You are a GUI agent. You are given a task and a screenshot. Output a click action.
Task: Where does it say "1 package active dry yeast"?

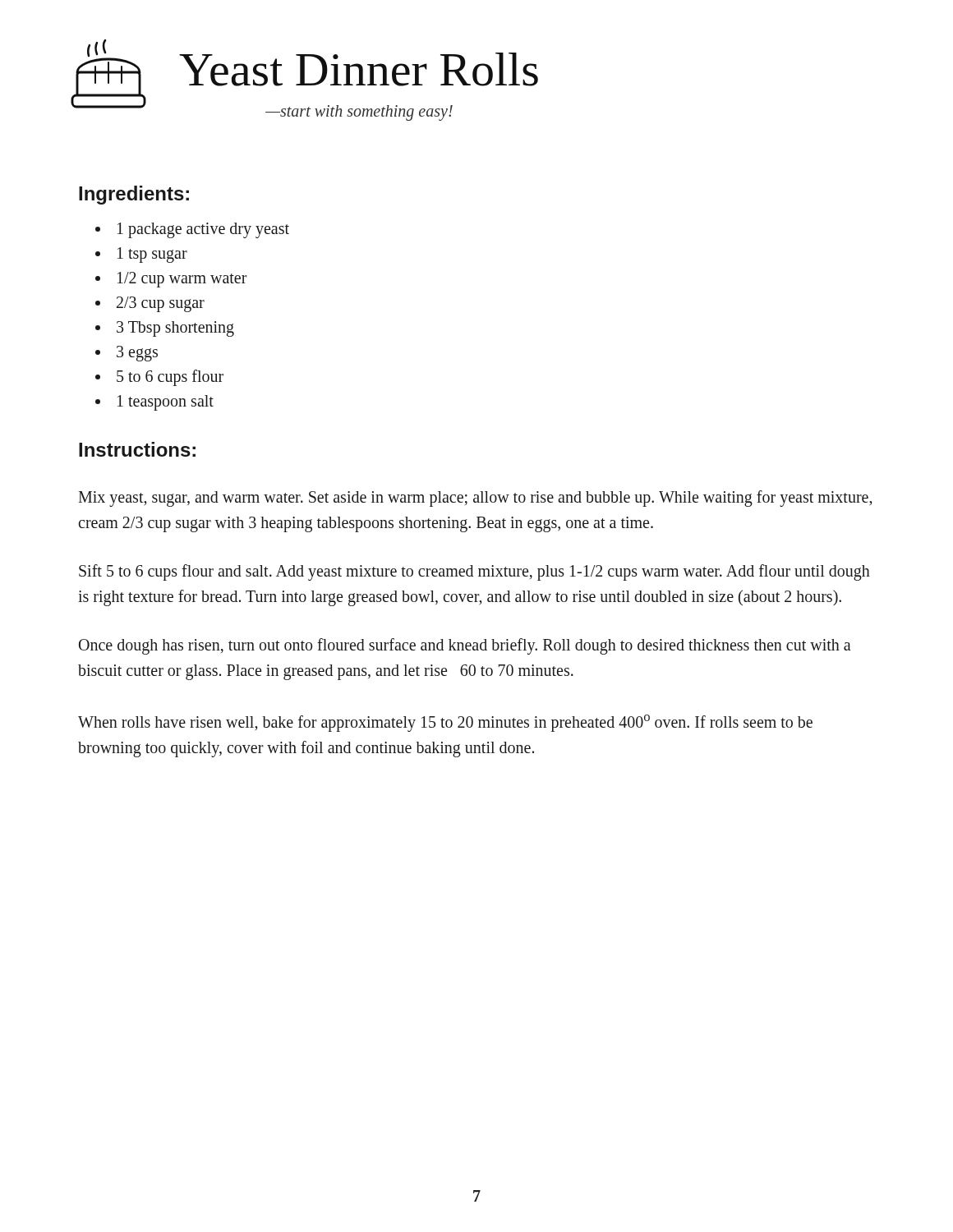point(203,228)
